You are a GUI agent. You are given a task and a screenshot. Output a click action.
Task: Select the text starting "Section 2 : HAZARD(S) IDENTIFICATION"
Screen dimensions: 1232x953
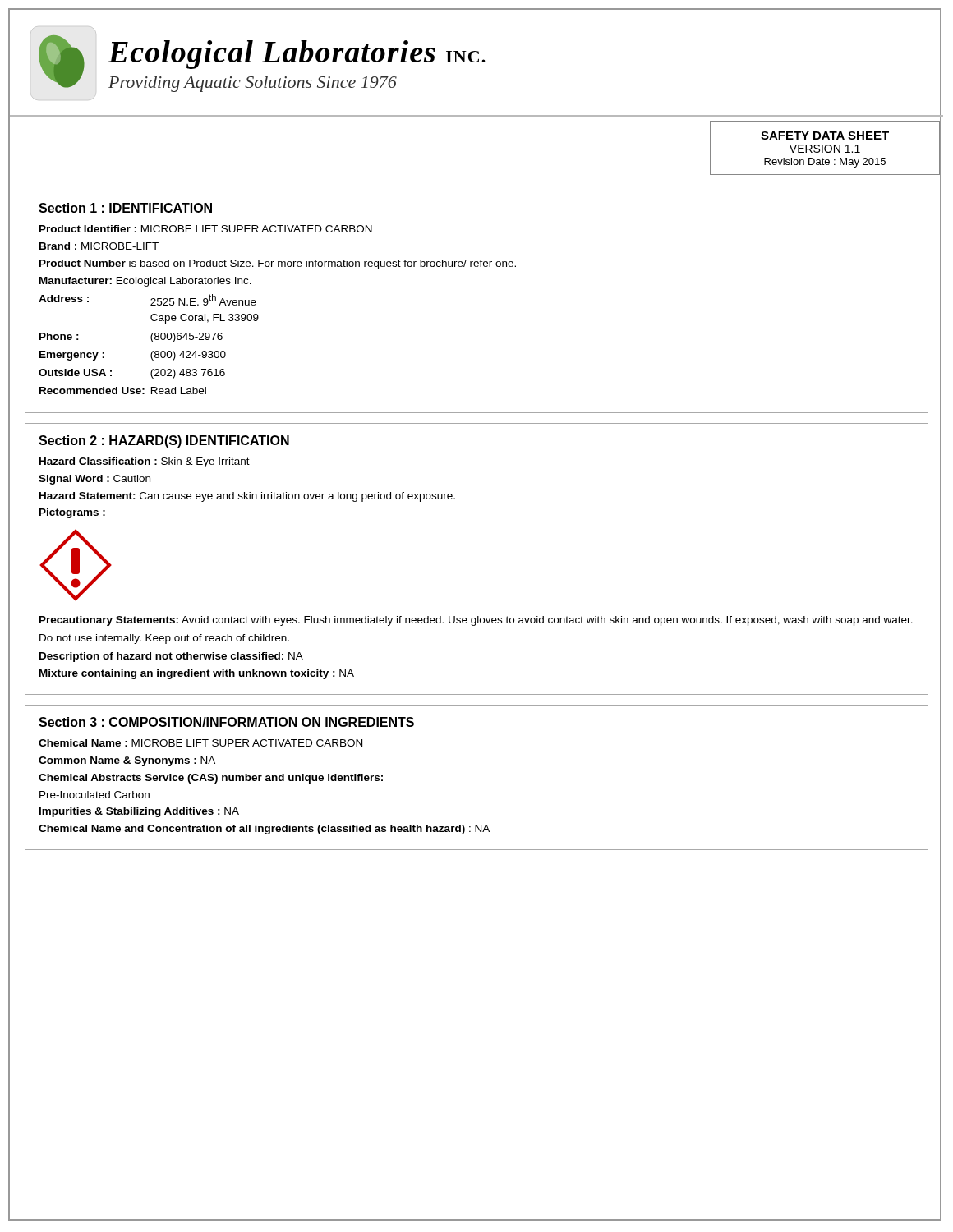point(164,440)
